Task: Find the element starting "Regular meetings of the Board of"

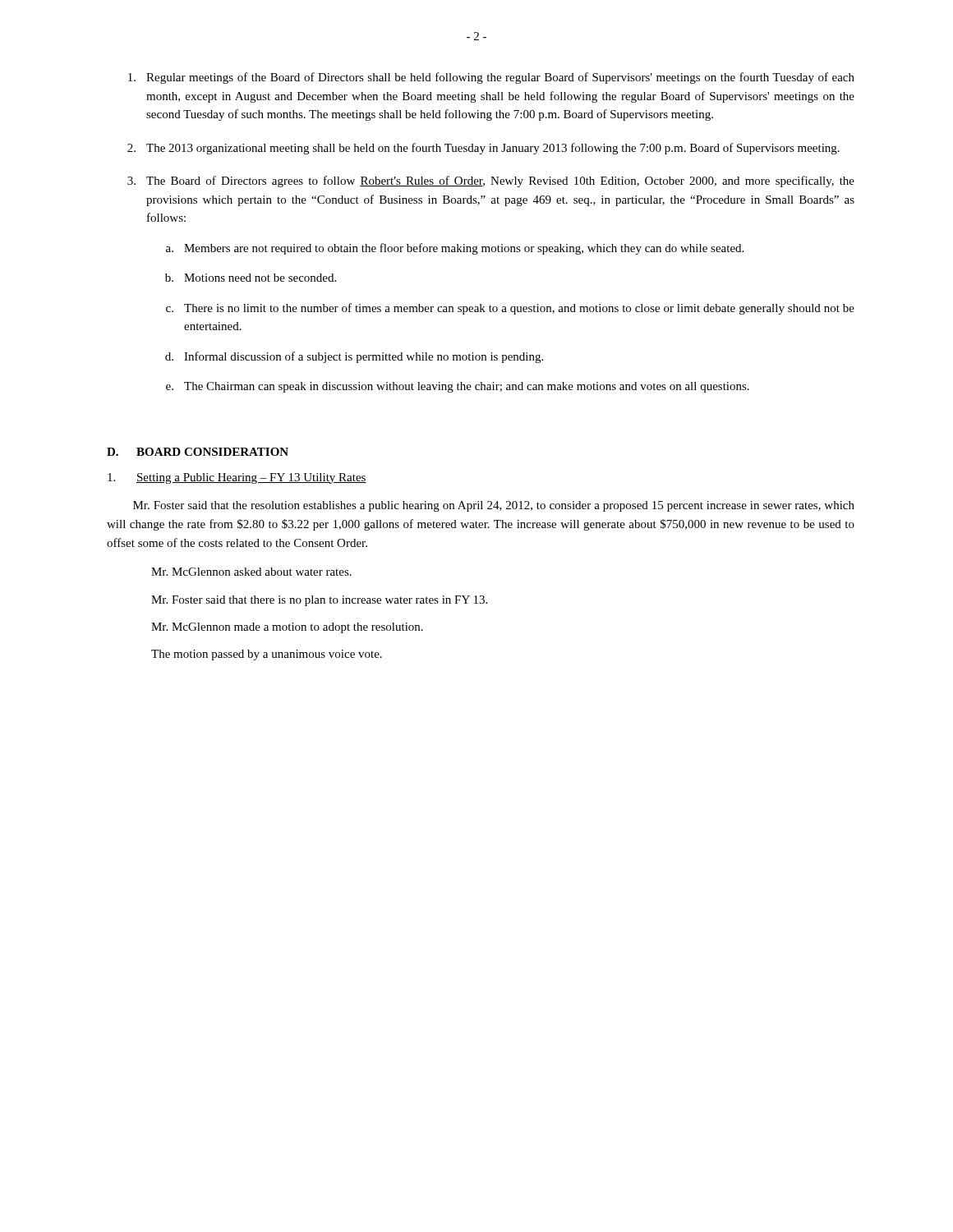Action: click(x=481, y=96)
